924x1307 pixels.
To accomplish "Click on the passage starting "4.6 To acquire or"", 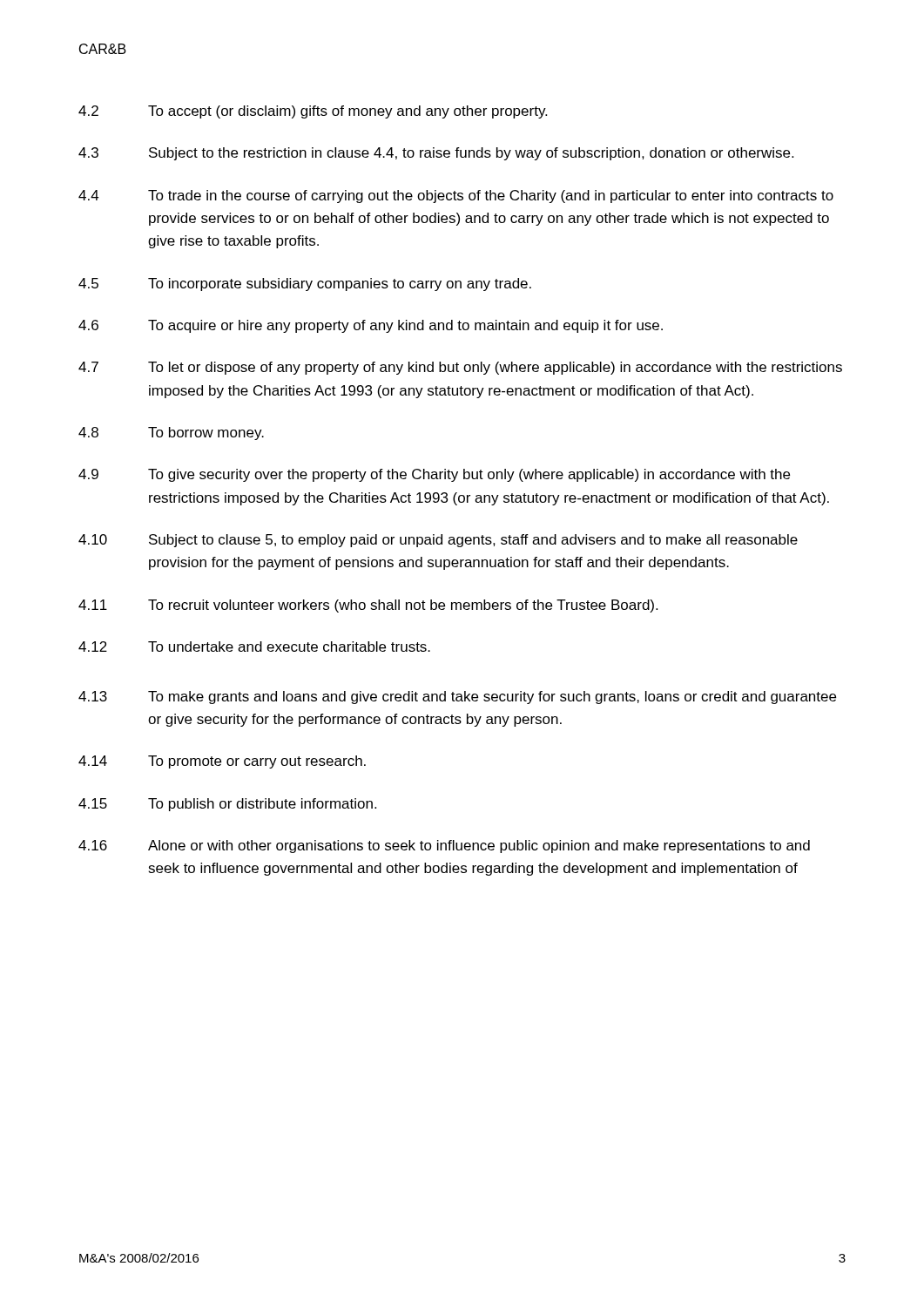I will [x=462, y=326].
